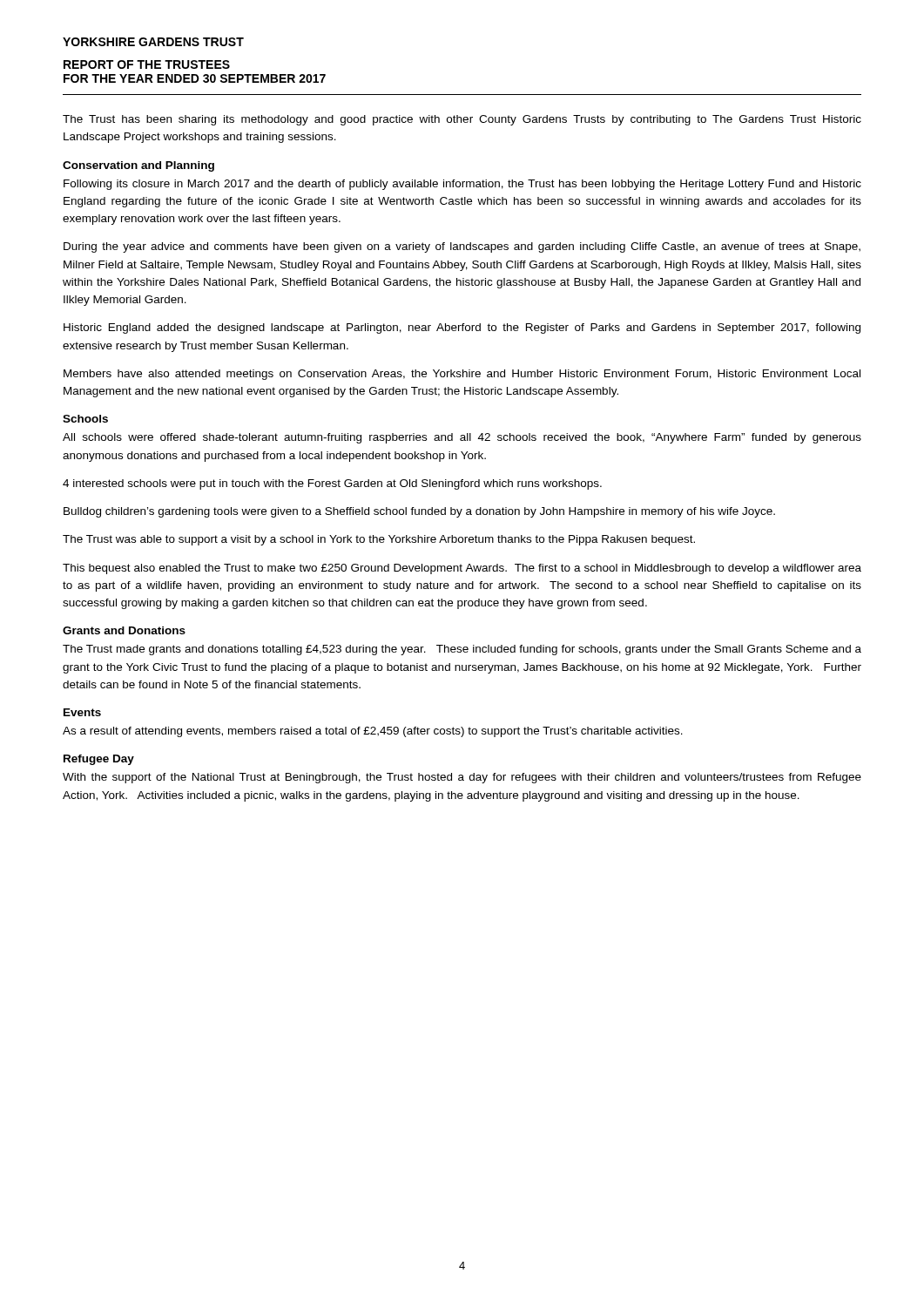Screen dimensions: 1307x924
Task: Select the section header with the text "Conservation and Planning"
Action: coord(139,165)
